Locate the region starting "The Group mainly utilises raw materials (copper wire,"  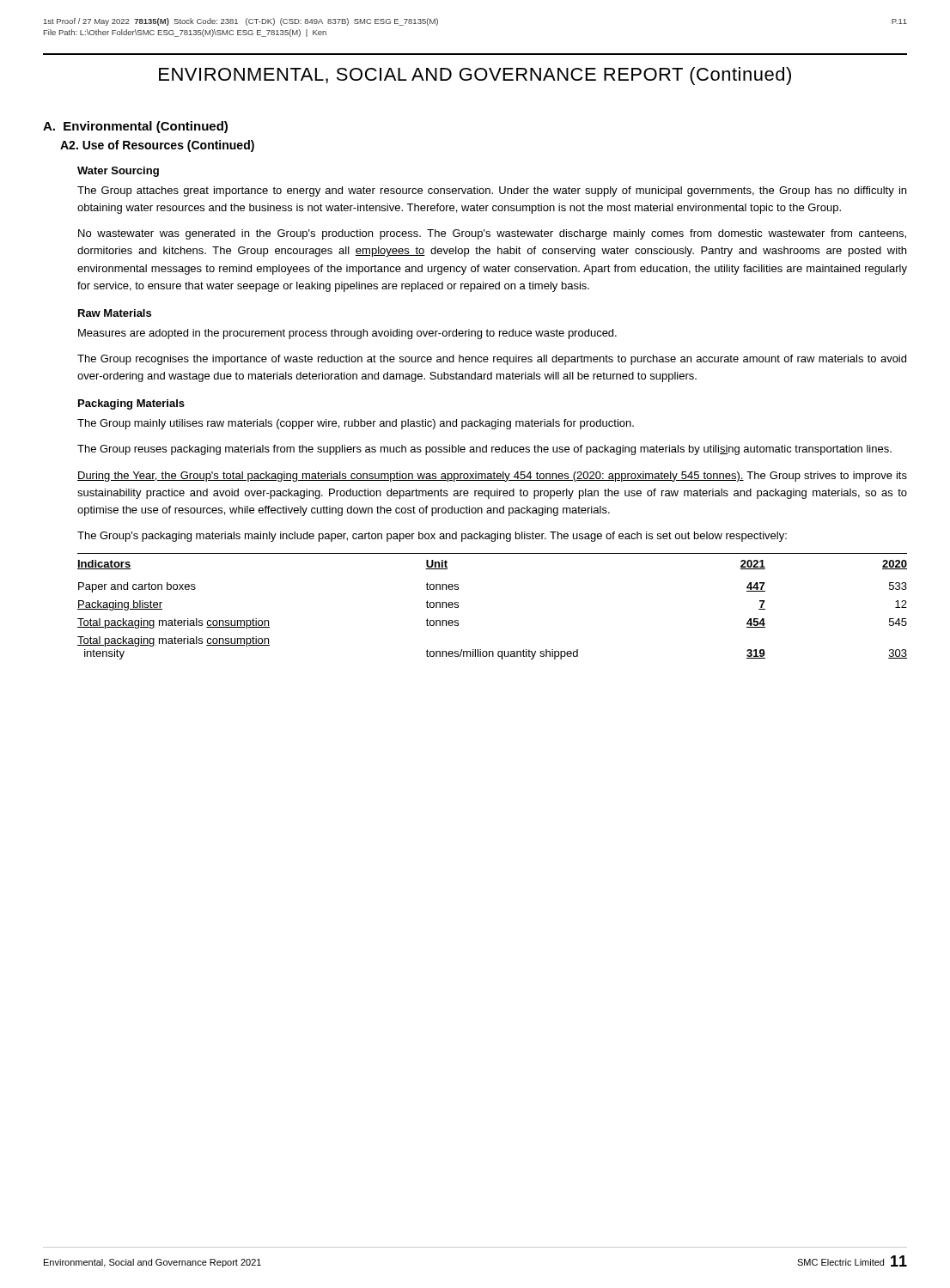point(356,423)
